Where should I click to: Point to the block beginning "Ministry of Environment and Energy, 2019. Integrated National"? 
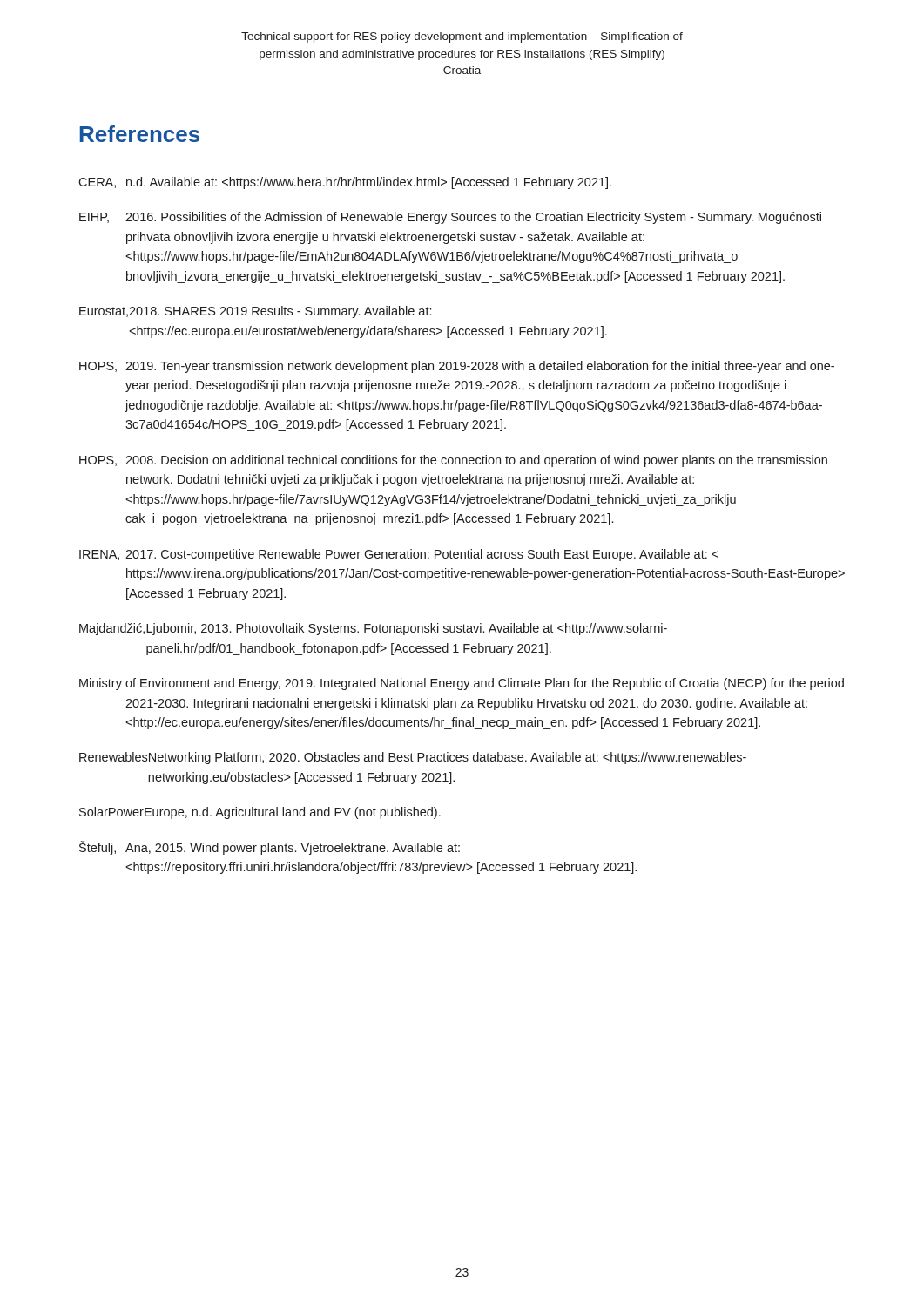coord(462,703)
